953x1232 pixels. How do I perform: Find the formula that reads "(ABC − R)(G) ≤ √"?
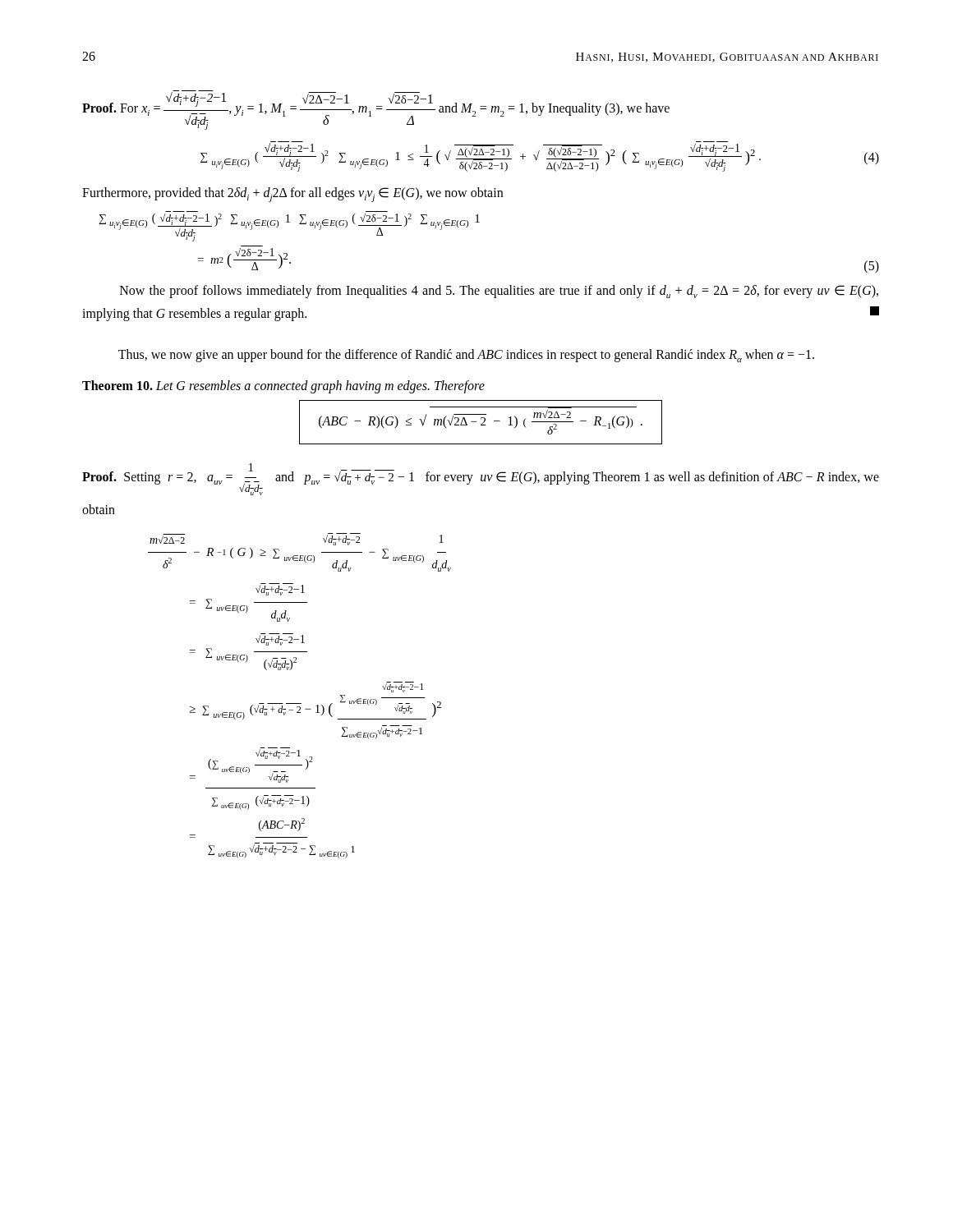click(x=481, y=422)
